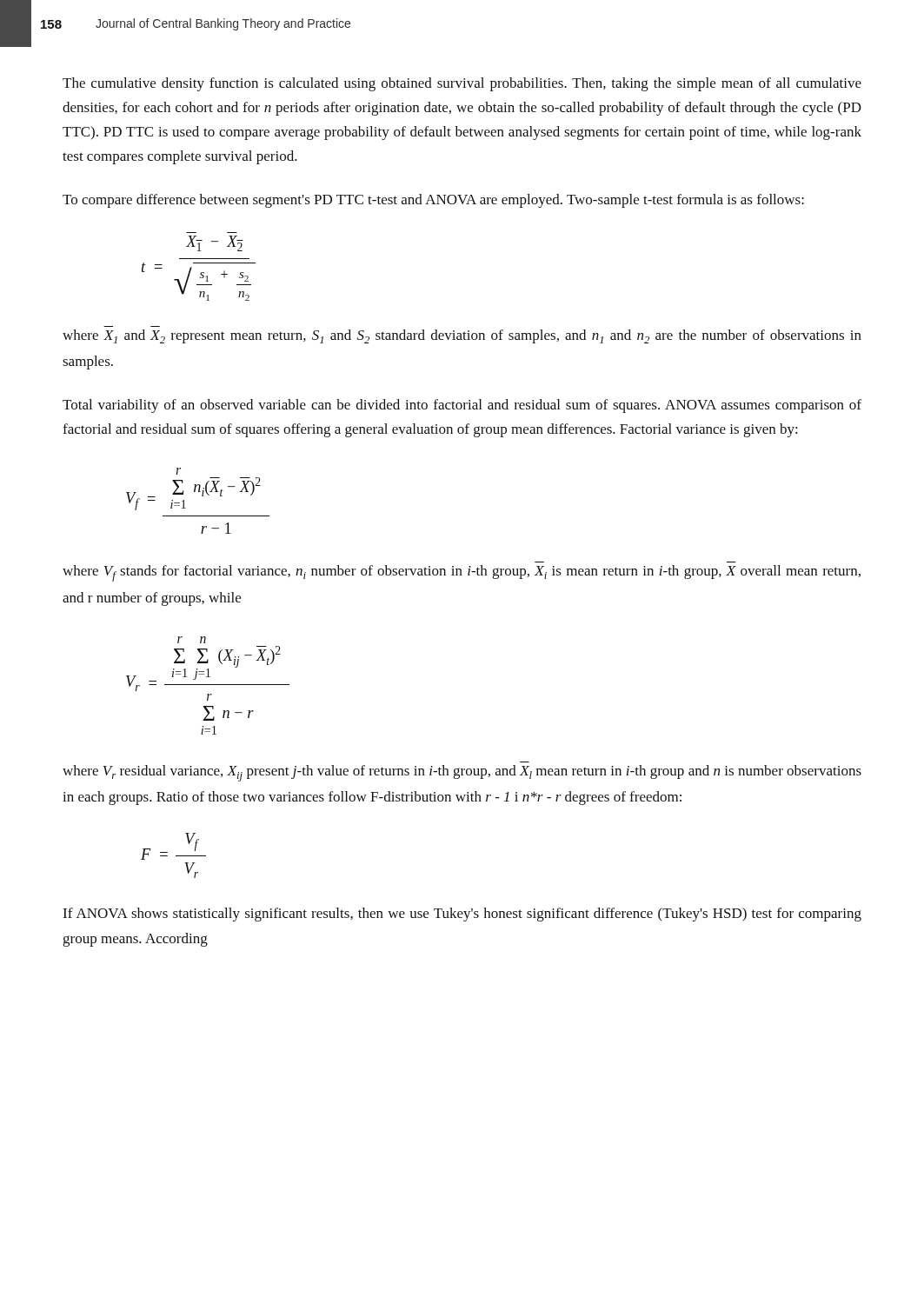Find the text block that says "If ANOVA shows statistically significant"
Screen dimensions: 1304x924
tap(462, 926)
